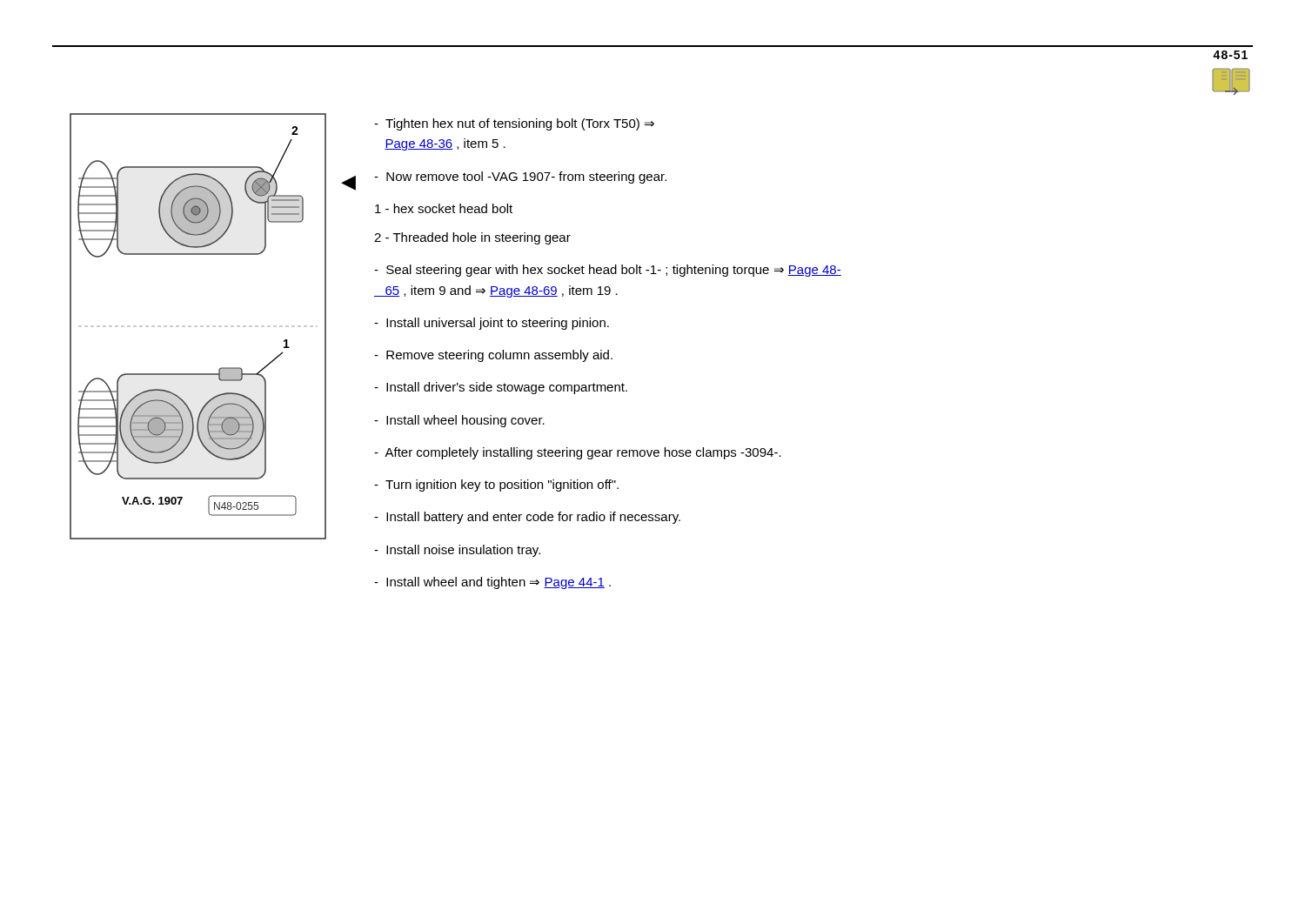
Task: Click on the element starting "Install universal joint to"
Action: [492, 322]
